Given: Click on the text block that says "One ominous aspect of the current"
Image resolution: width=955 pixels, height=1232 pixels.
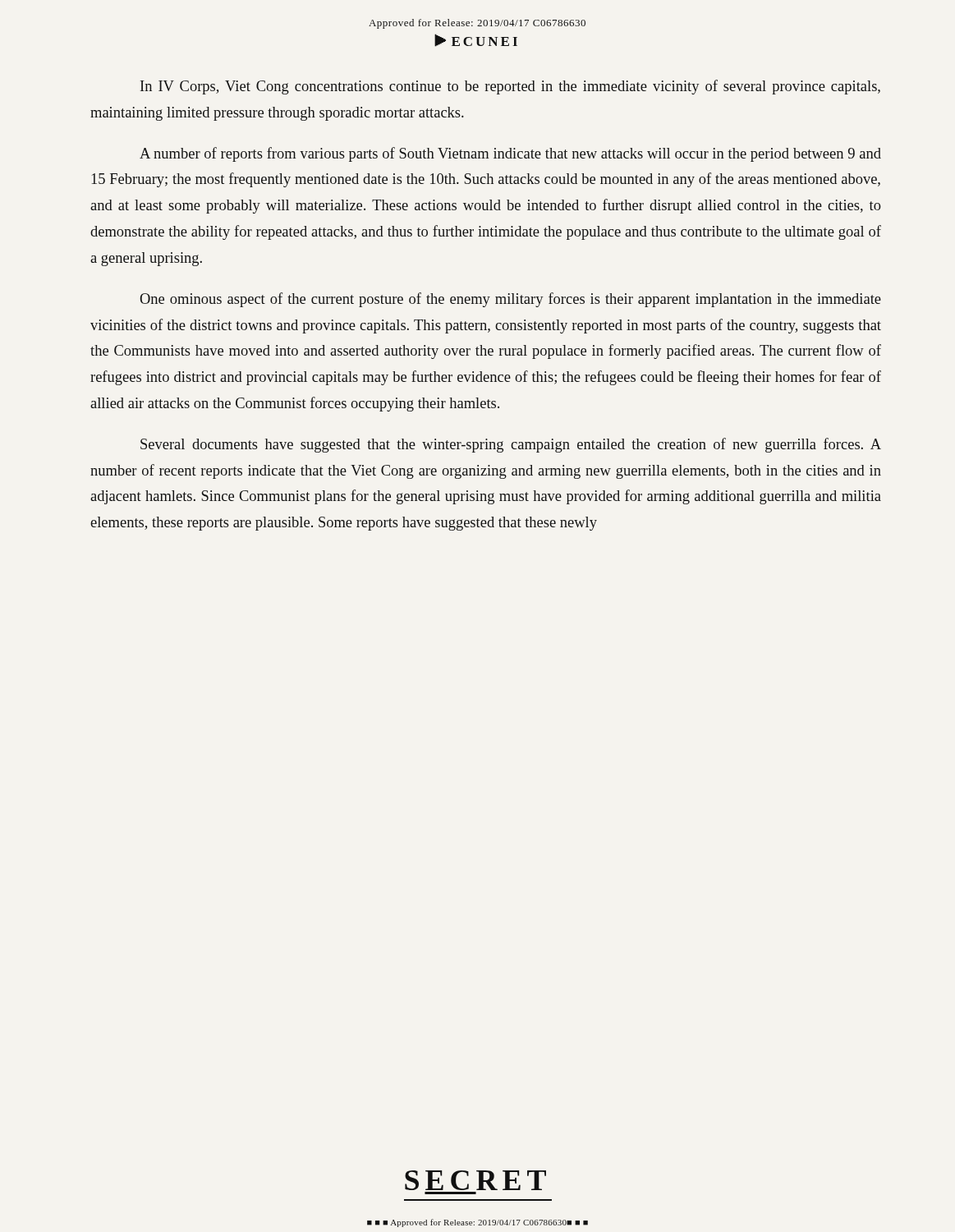Looking at the screenshot, I should click(486, 351).
